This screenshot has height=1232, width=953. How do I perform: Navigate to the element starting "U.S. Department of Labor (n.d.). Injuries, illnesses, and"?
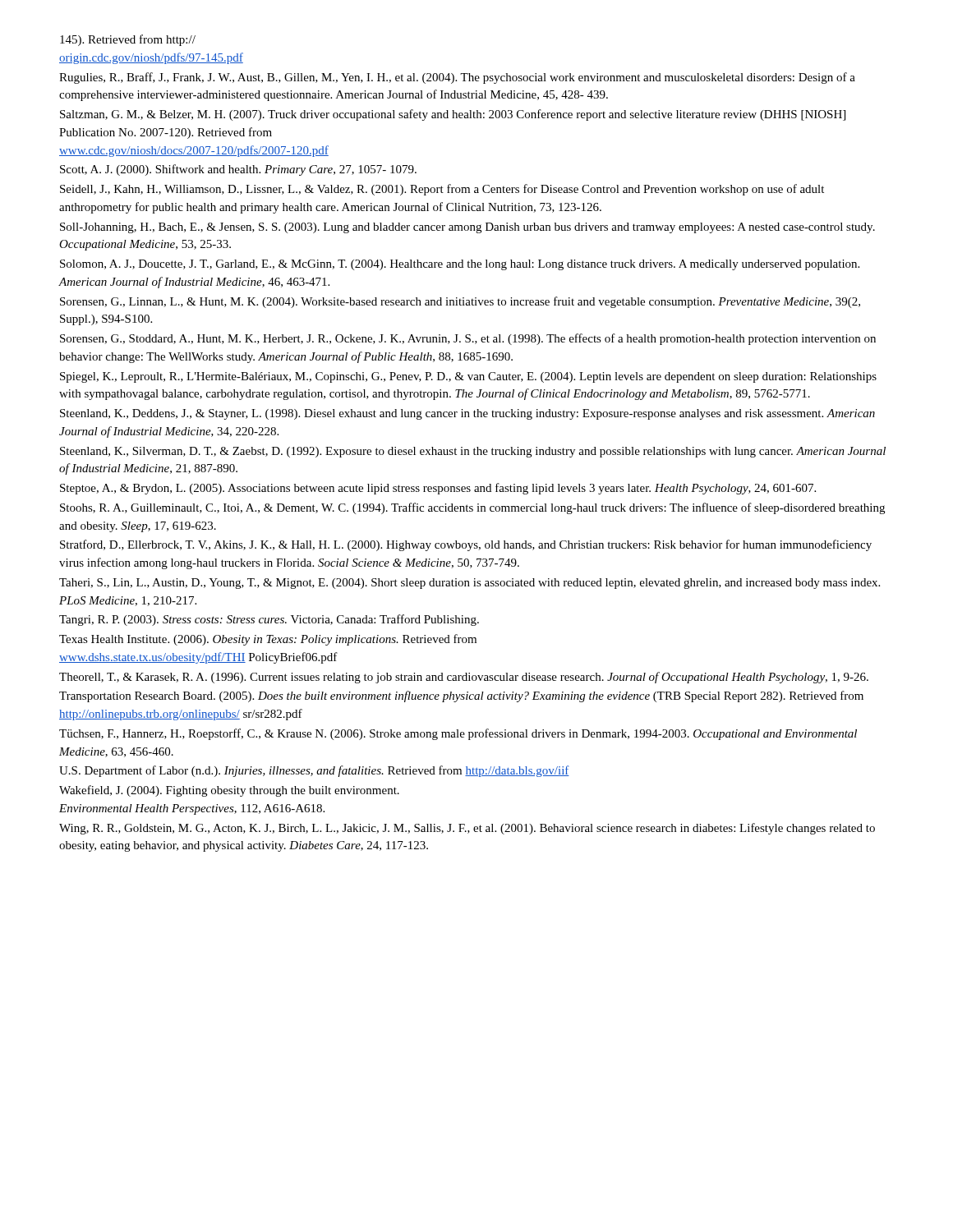pyautogui.click(x=314, y=771)
